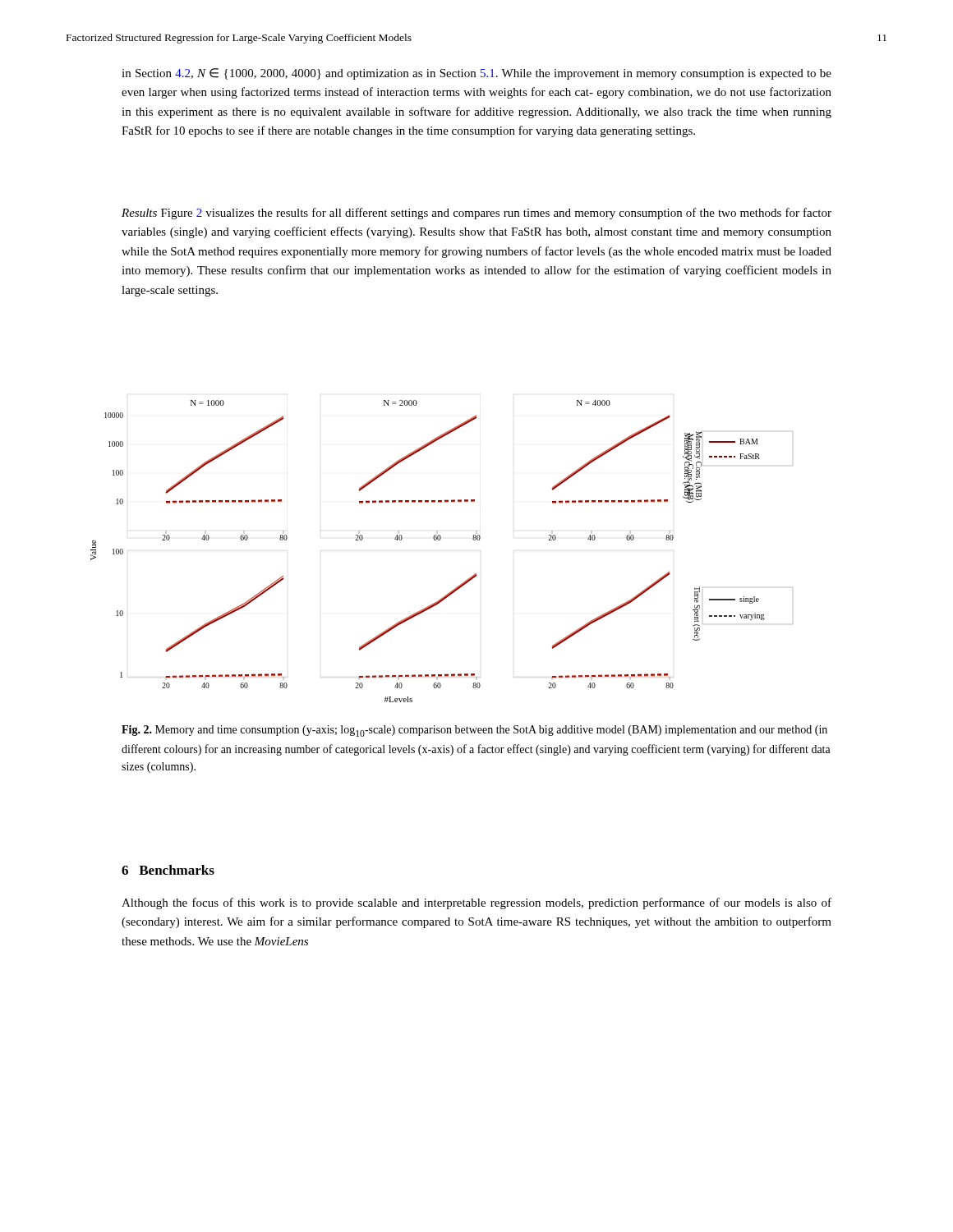
Task: Find the block on this page that starts "in Section 4.2, N ∈ {1000,"
Action: click(x=476, y=102)
